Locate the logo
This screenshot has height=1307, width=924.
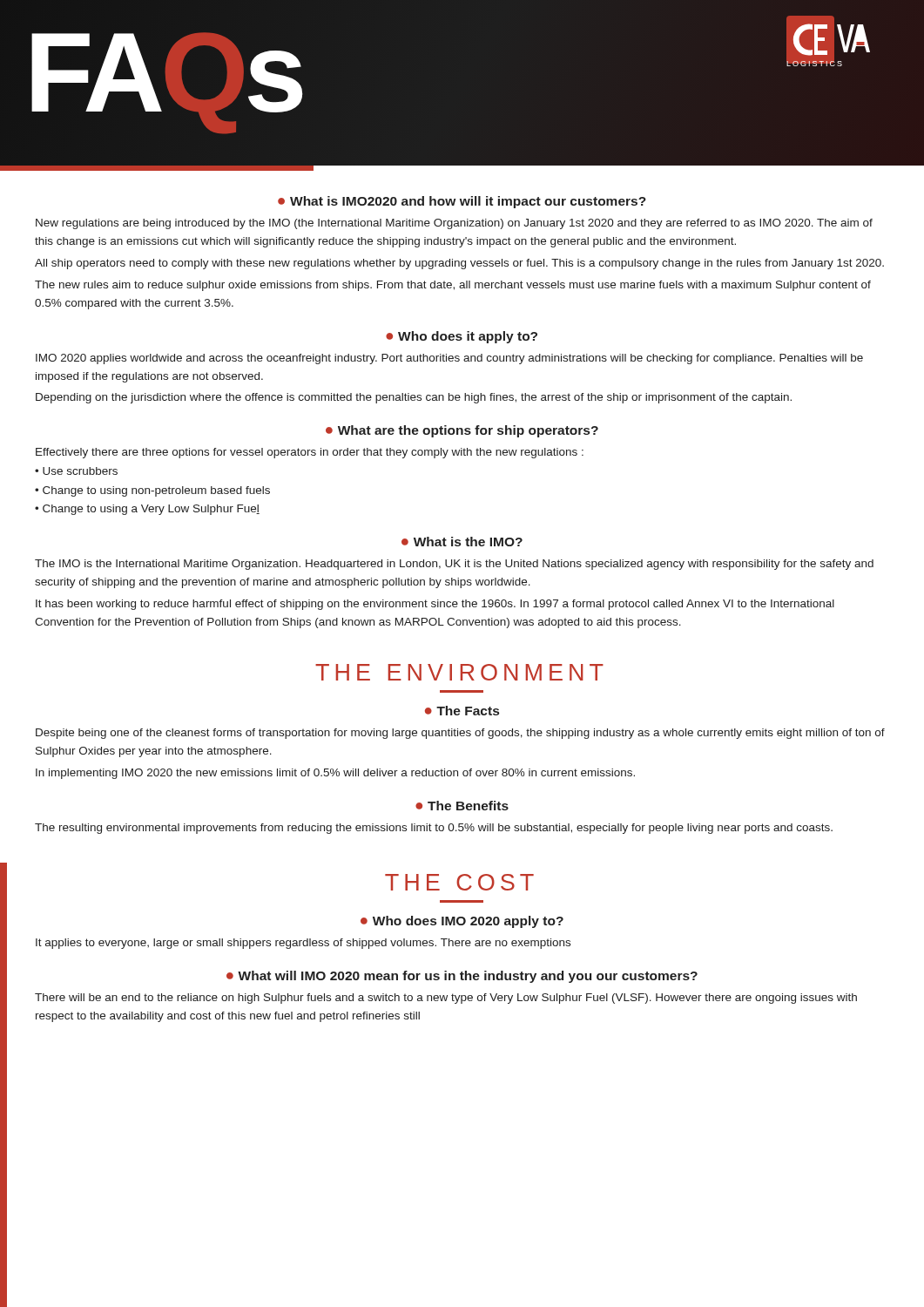843,44
